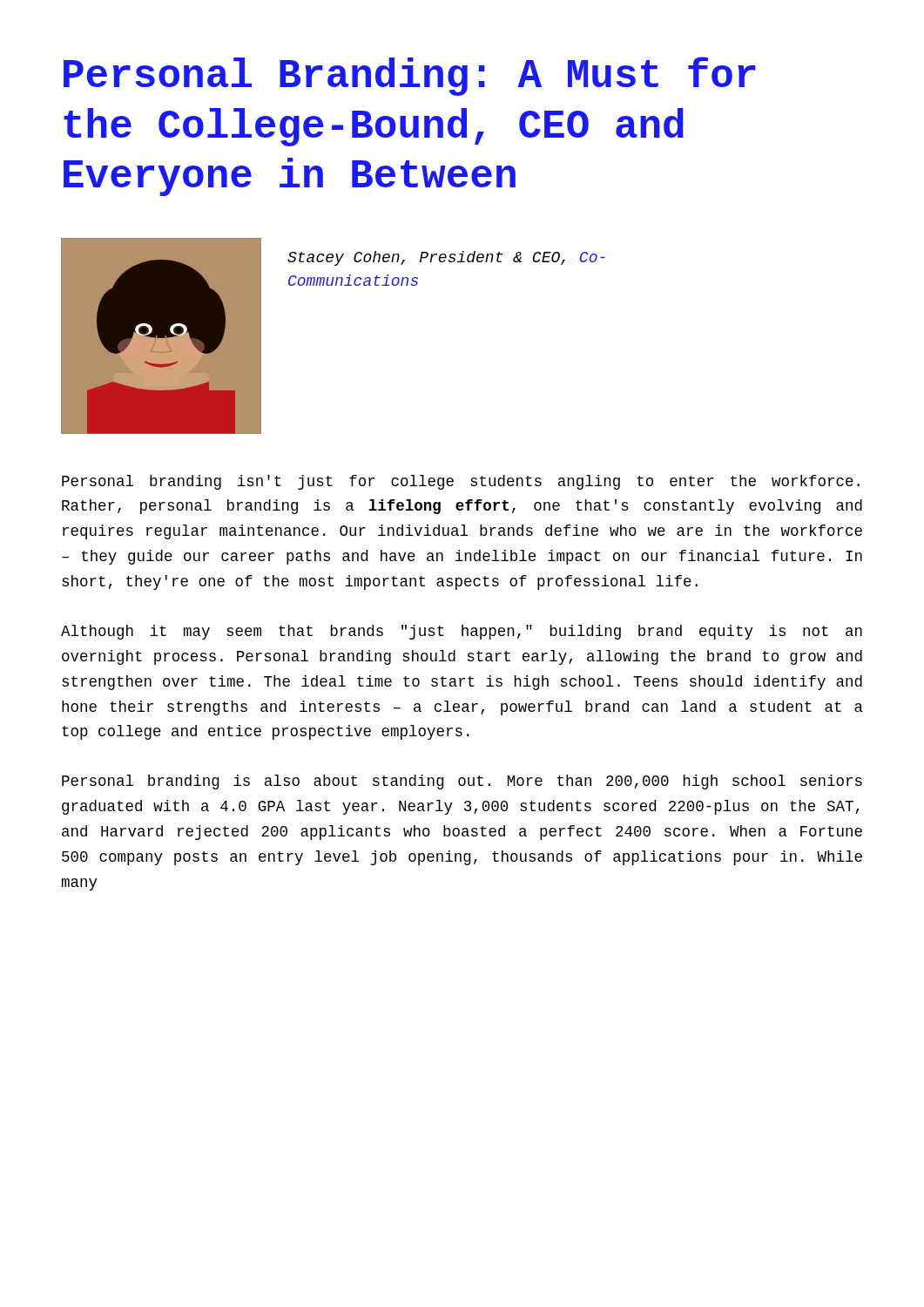Select the text block starting "Personal Branding: A Must forthe College-Bound, CEO andEveryone"
This screenshot has width=924, height=1307.
(x=462, y=127)
